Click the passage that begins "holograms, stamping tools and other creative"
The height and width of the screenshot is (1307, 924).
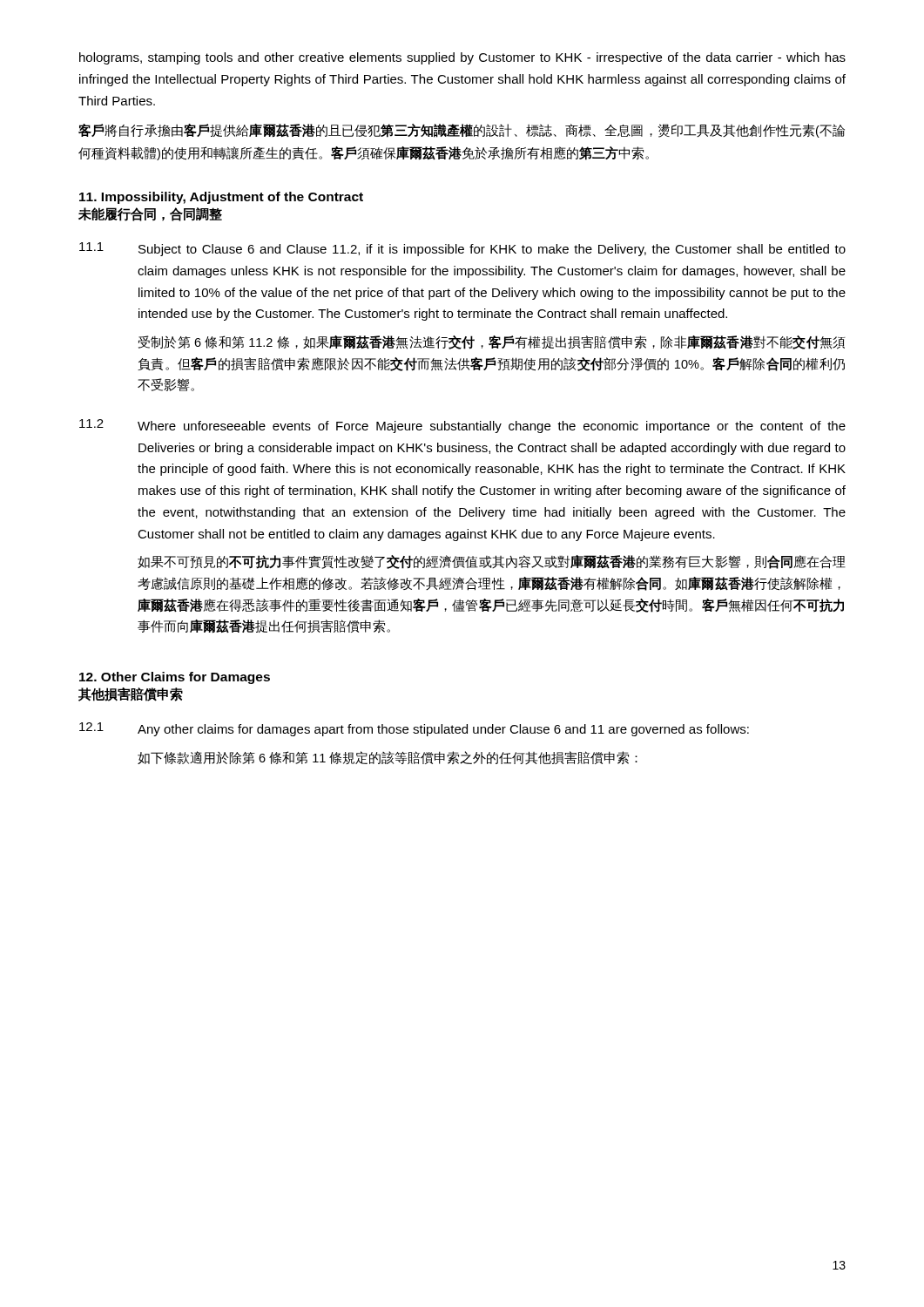point(462,79)
